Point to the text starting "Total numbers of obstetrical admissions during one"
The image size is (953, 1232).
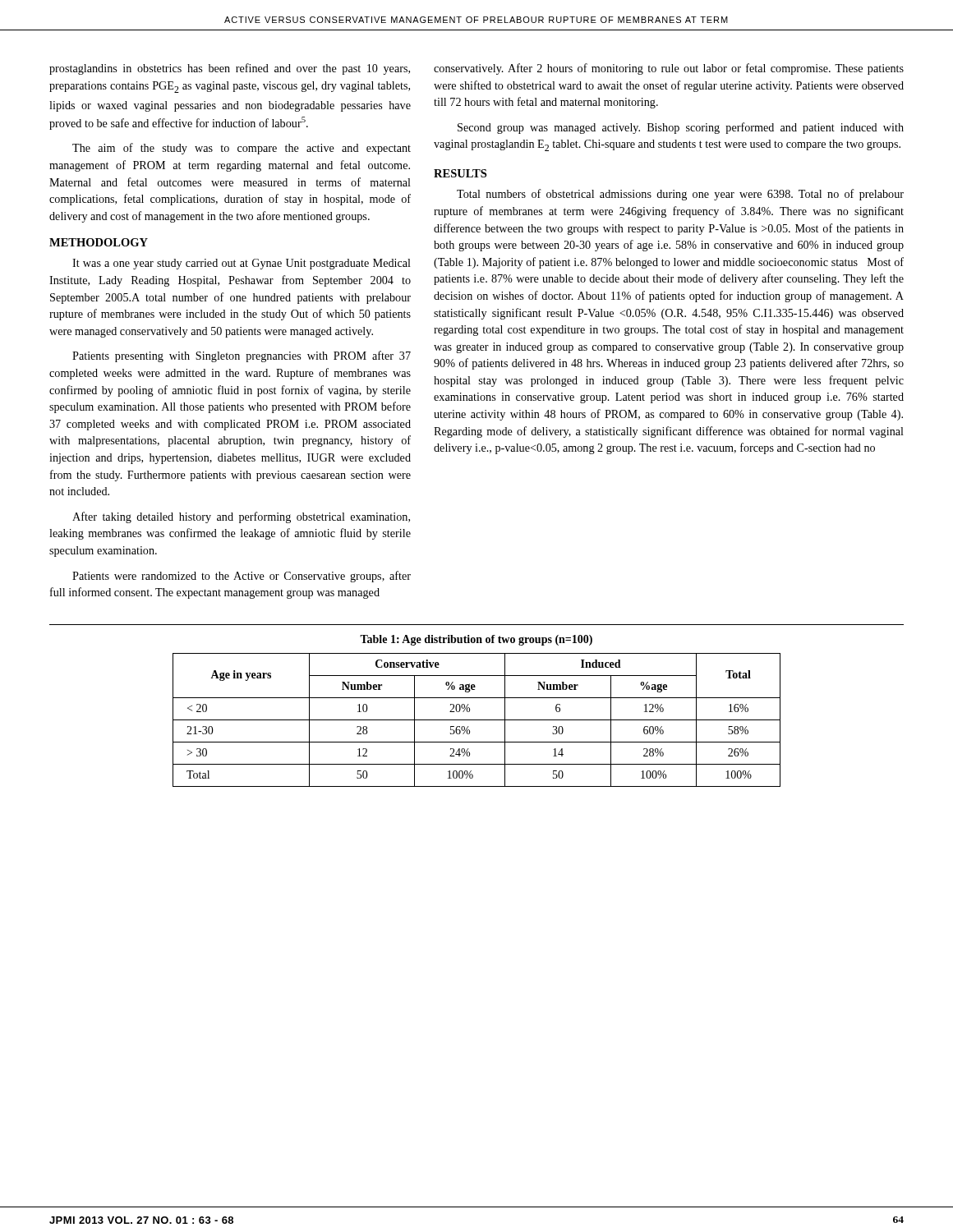(669, 321)
